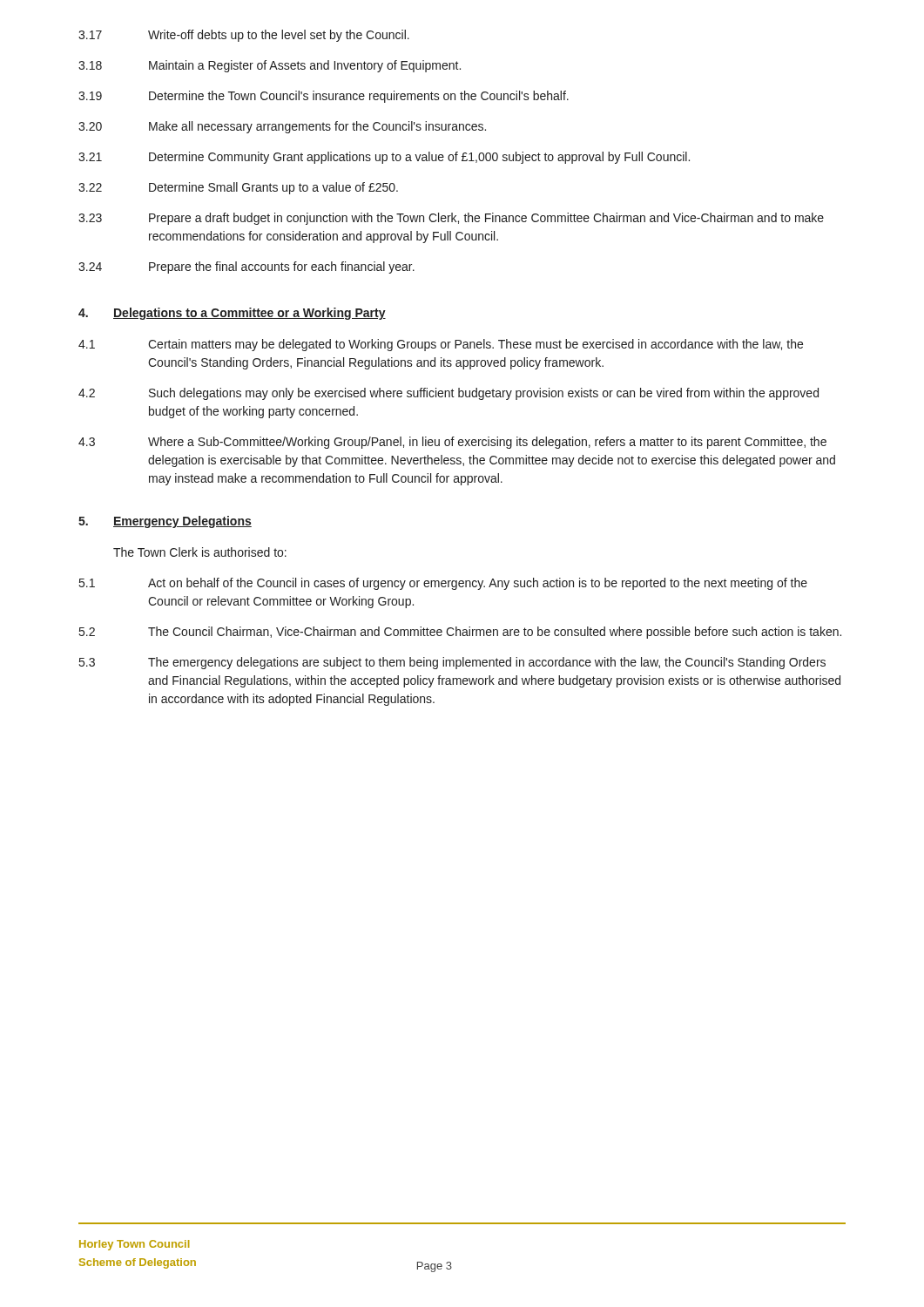This screenshot has width=924, height=1307.
Task: Find the region starting "4. Delegations to a Committee"
Action: (232, 313)
